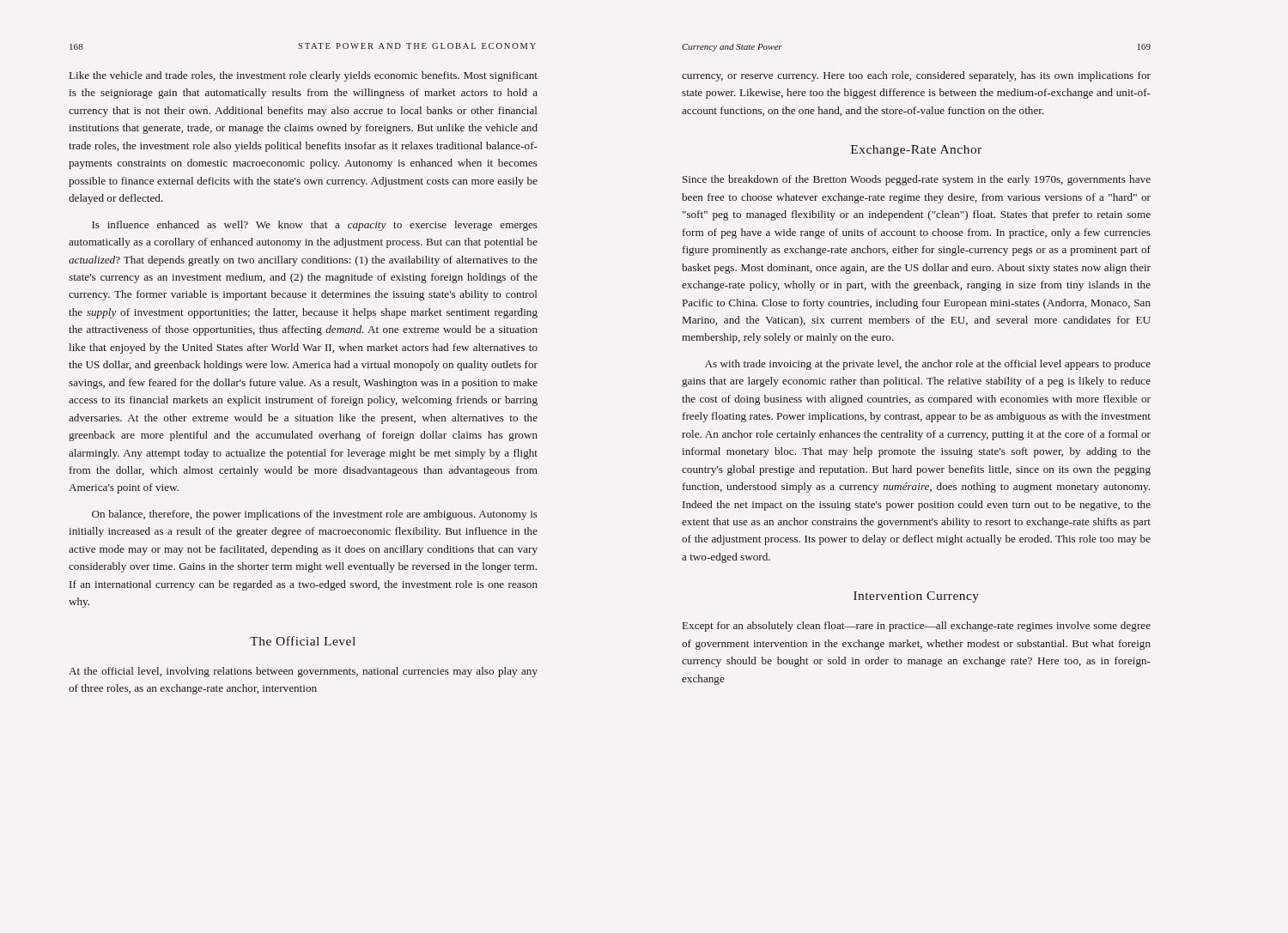The image size is (1288, 933).
Task: Locate the text starting "Exchange-Rate Anchor"
Action: (916, 149)
